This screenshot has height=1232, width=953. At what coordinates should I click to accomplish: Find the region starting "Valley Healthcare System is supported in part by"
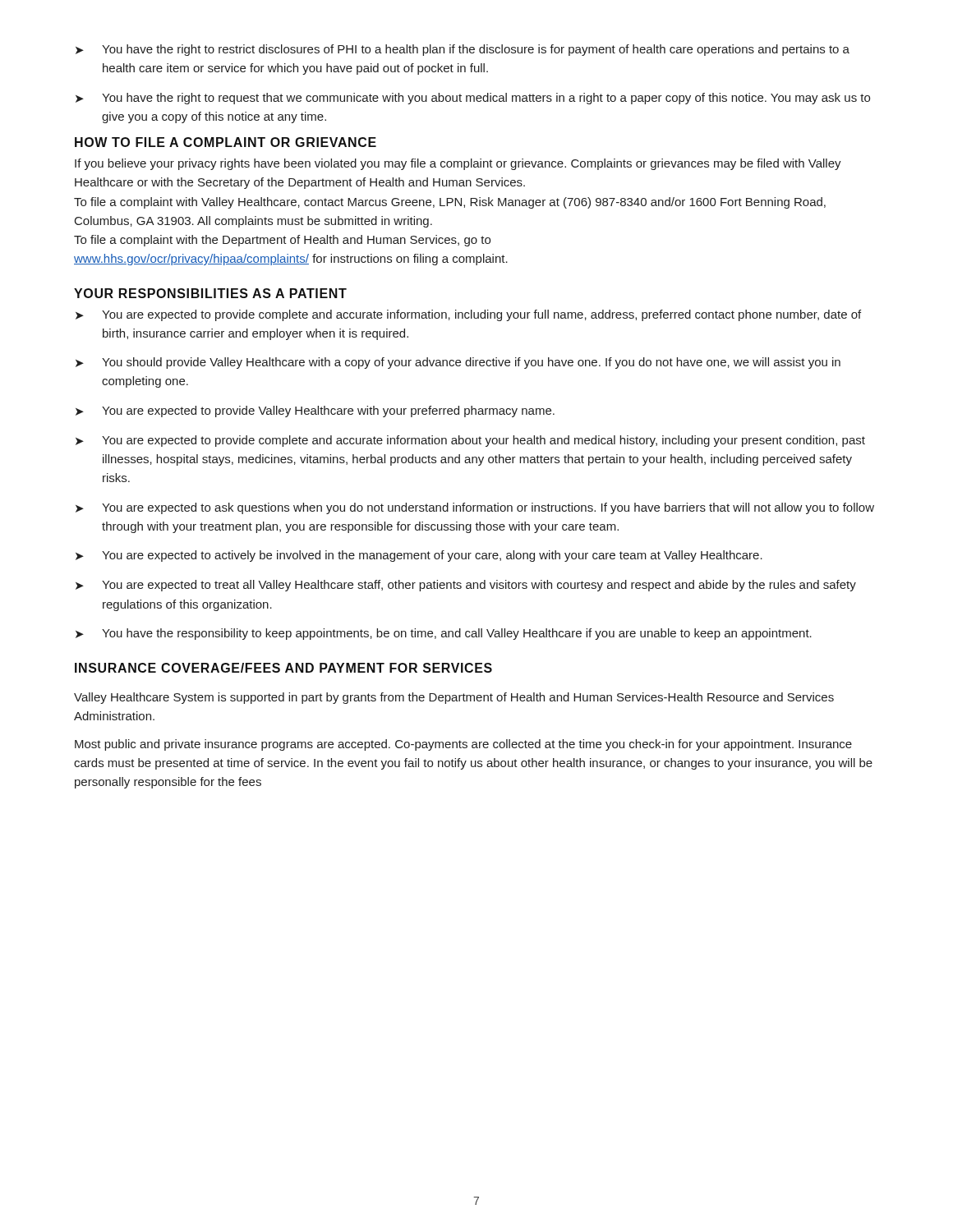click(x=454, y=706)
